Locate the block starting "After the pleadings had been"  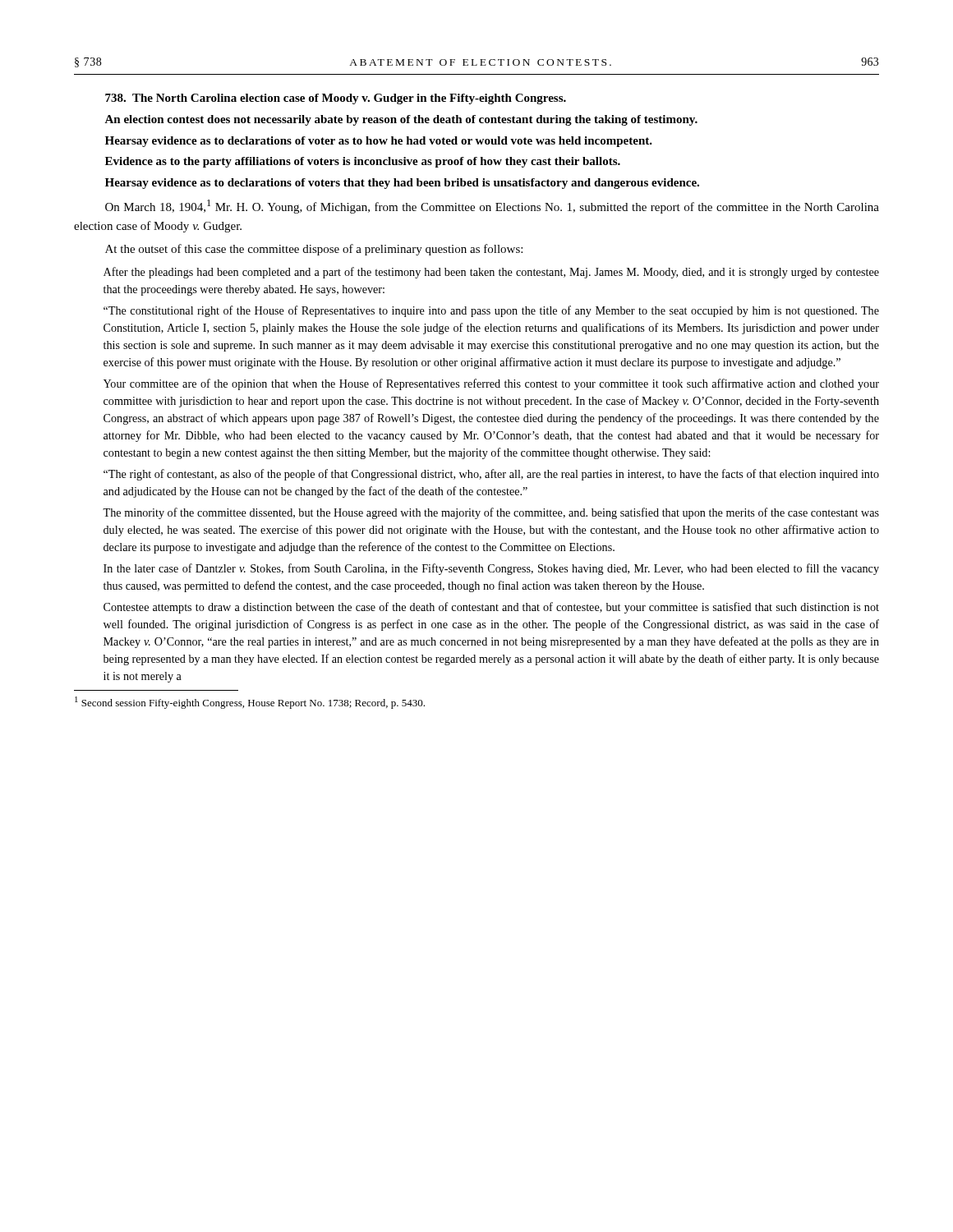(491, 281)
